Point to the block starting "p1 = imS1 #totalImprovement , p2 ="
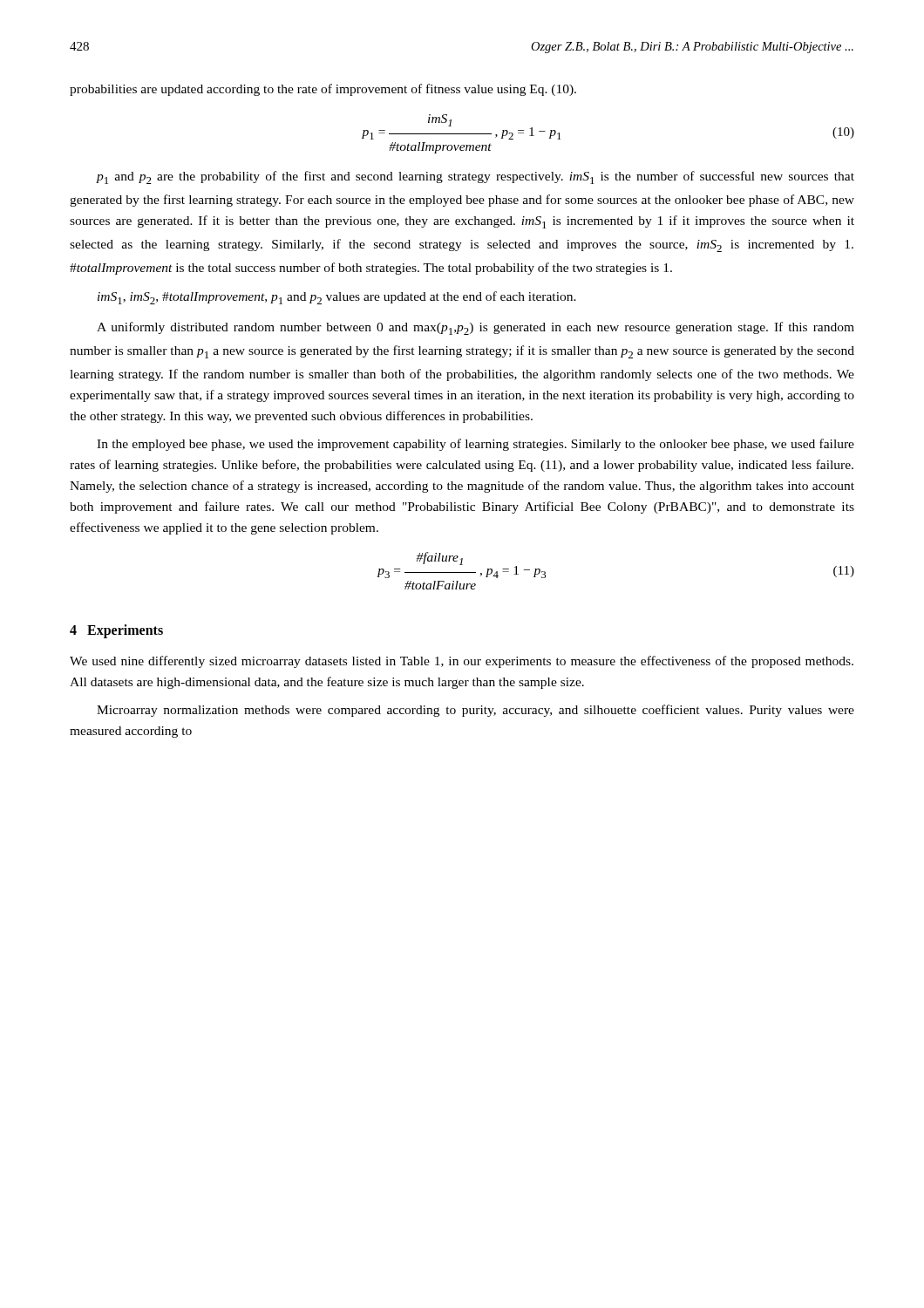The image size is (924, 1308). pyautogui.click(x=462, y=133)
